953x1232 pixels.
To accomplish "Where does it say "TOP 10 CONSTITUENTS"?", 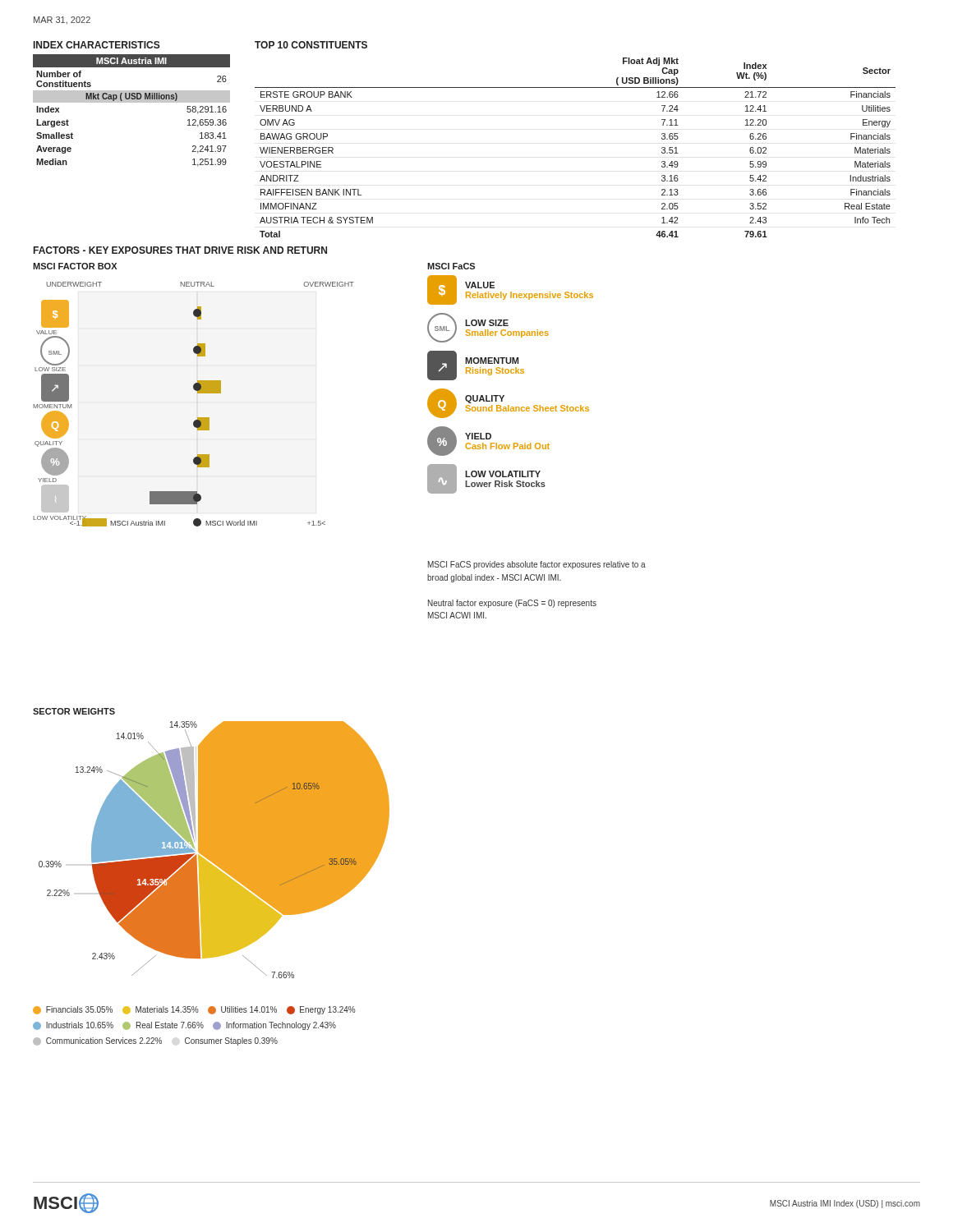I will coord(311,45).
